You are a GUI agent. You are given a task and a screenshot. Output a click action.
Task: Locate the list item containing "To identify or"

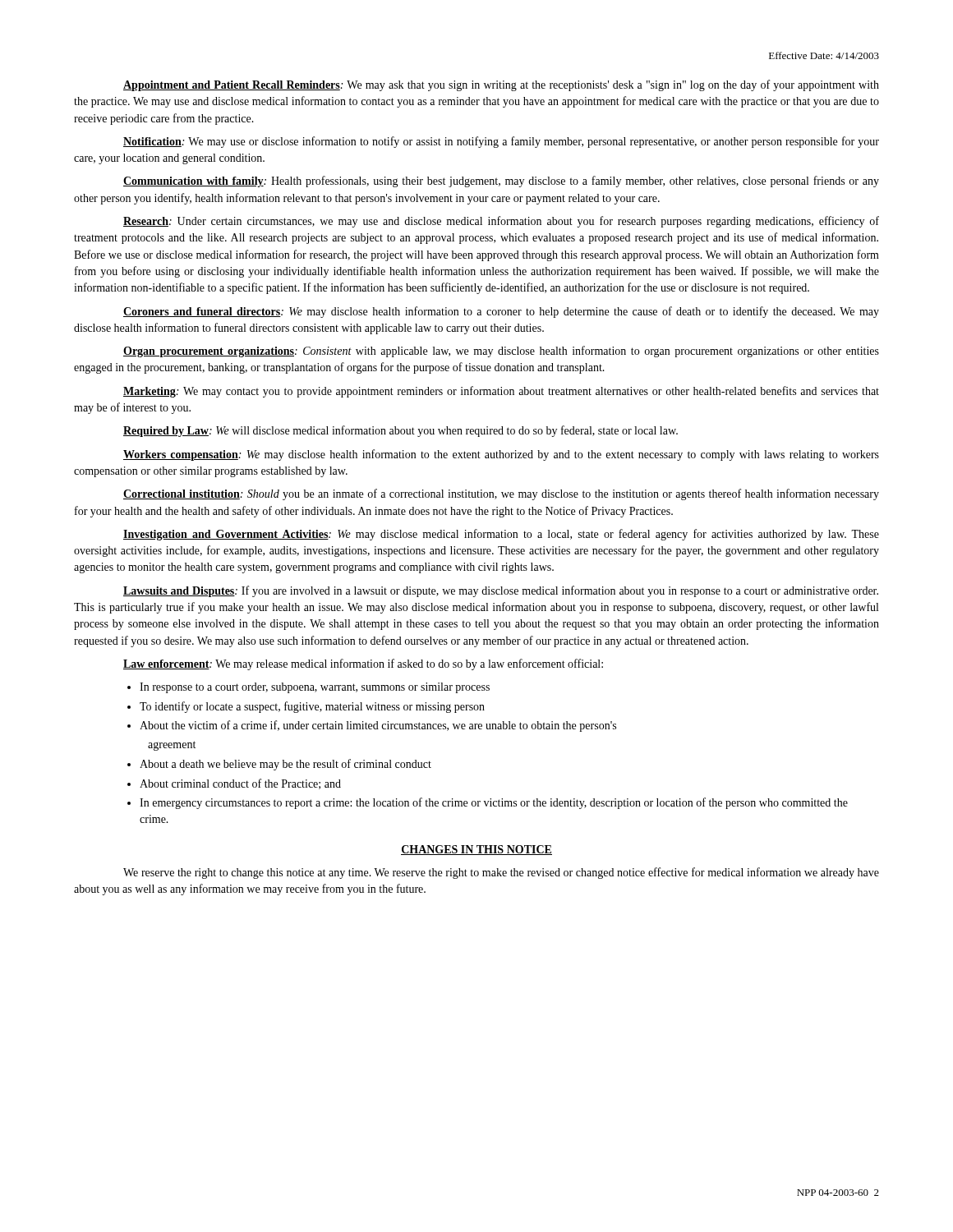coord(476,707)
